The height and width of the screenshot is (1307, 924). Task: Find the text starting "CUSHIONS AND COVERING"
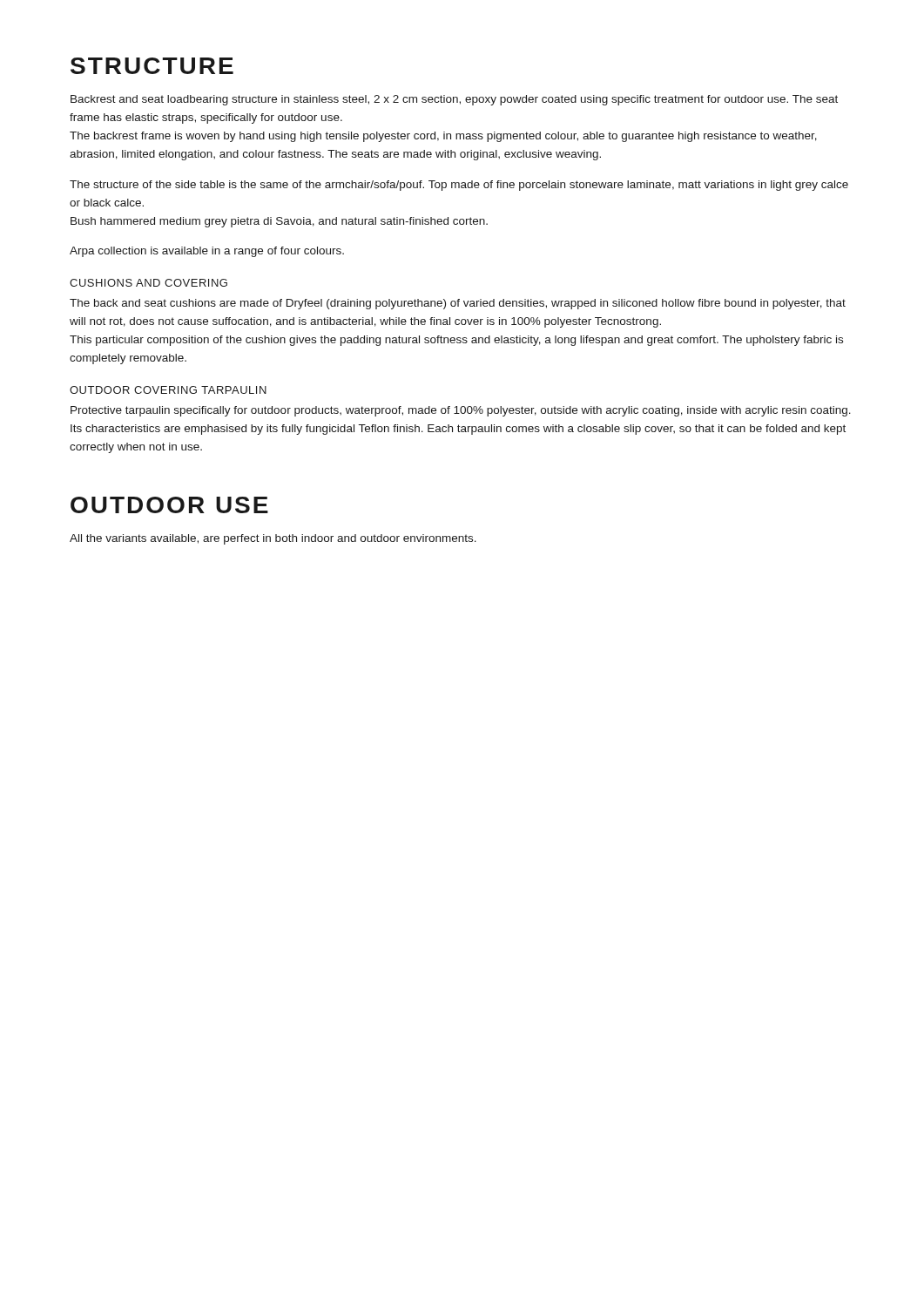click(x=149, y=283)
